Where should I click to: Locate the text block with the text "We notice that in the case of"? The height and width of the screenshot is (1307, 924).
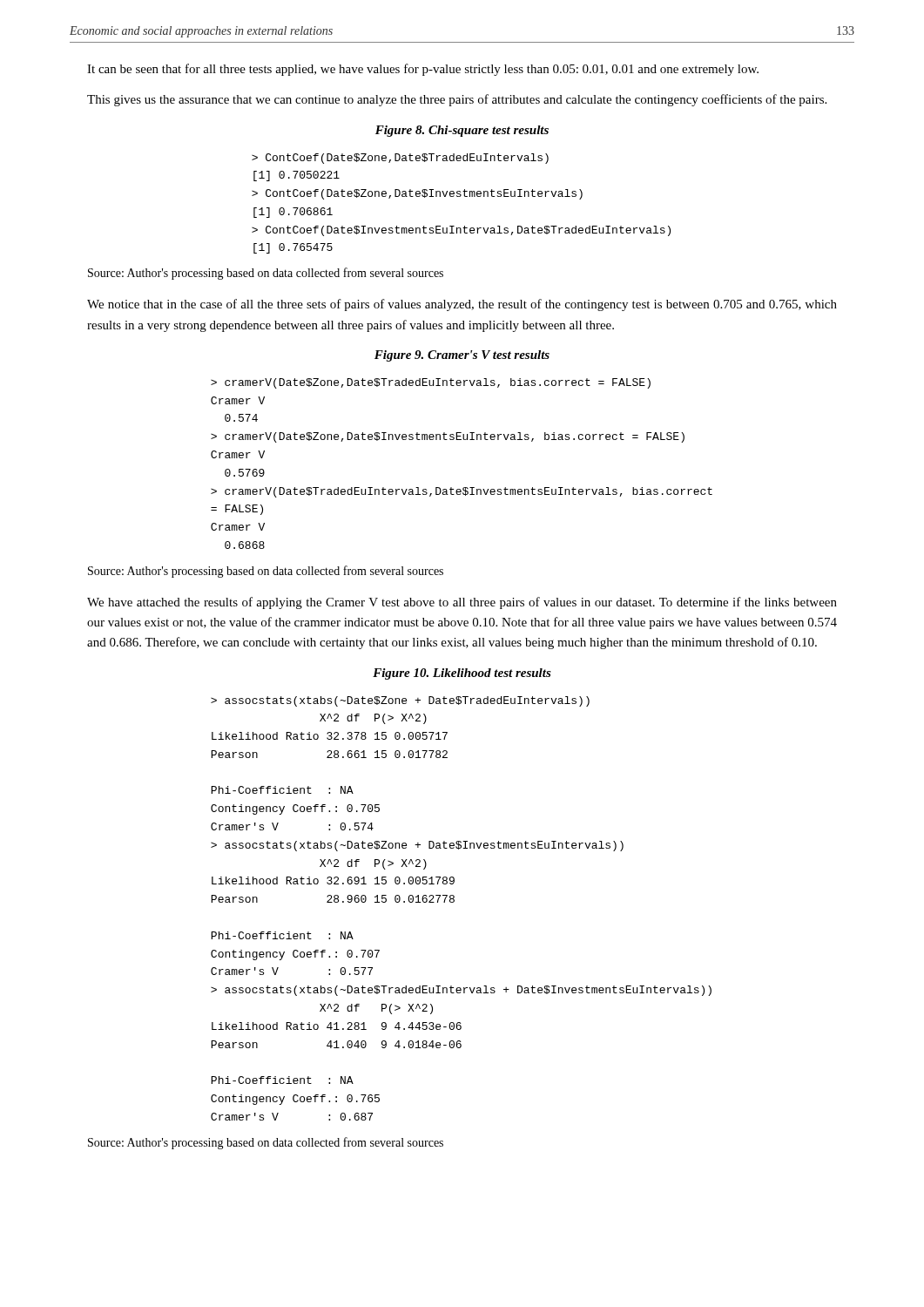point(462,314)
